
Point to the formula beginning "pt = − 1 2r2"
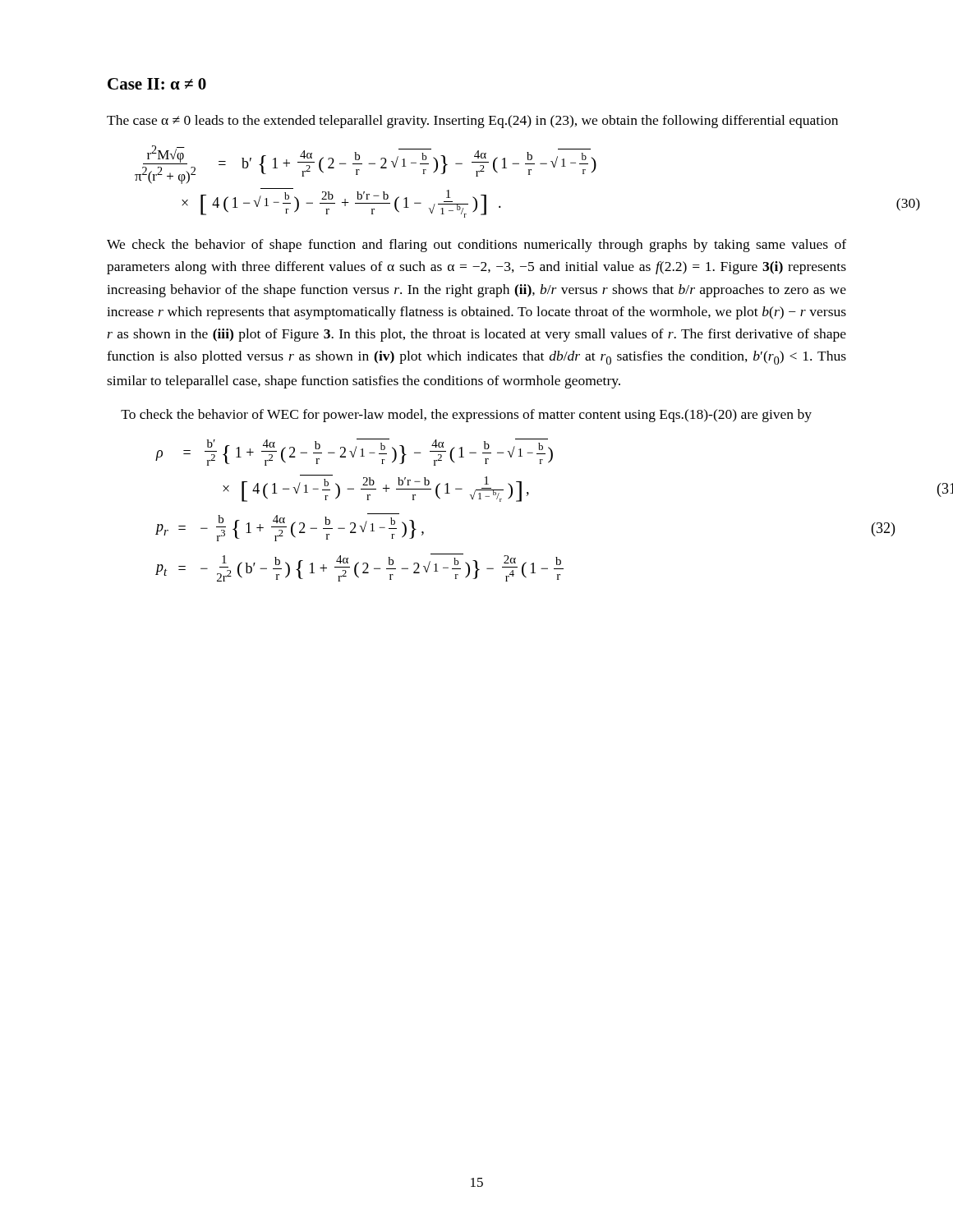tap(476, 569)
